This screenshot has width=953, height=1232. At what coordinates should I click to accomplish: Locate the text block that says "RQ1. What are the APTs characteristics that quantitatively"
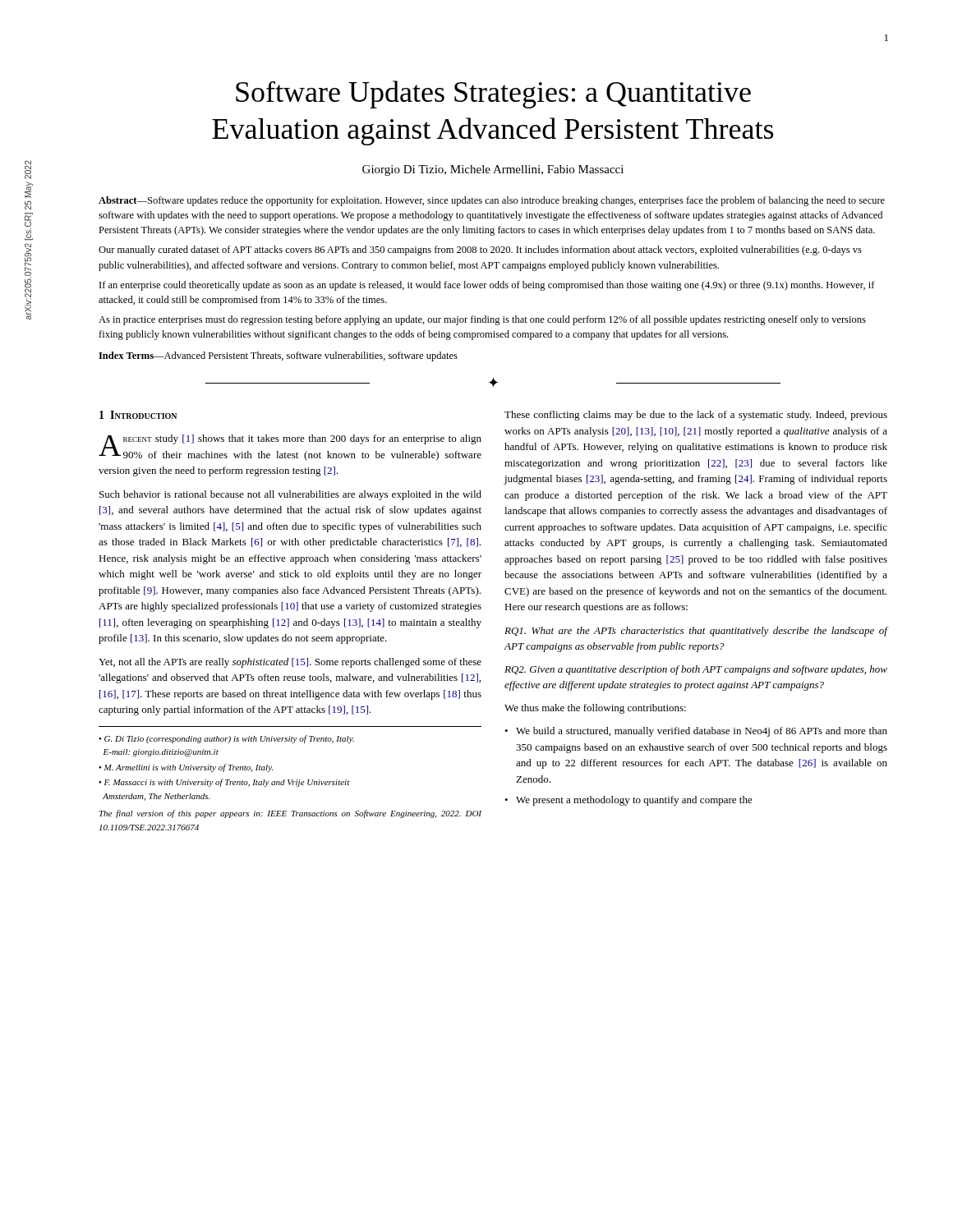click(x=696, y=638)
